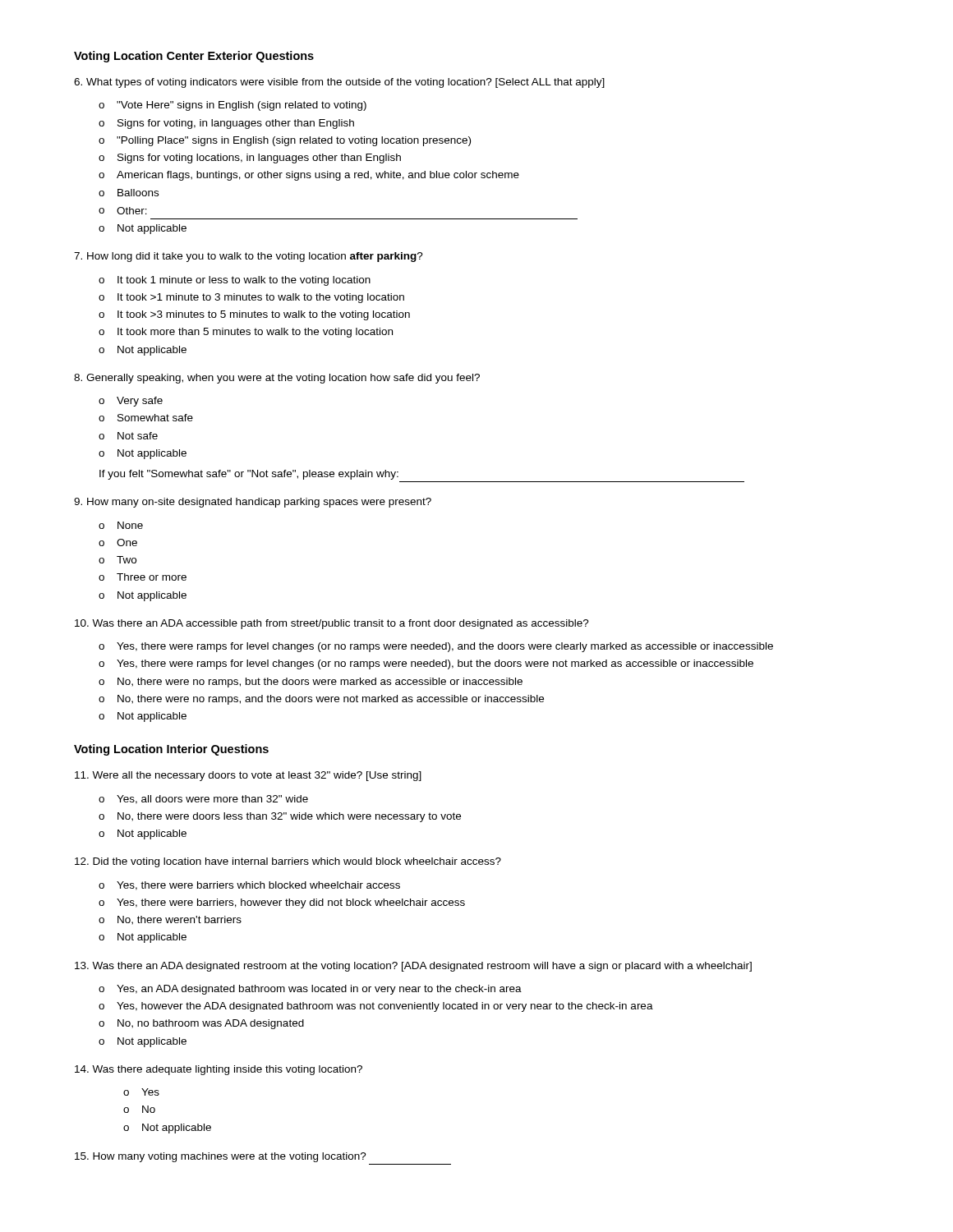Point to the passage starting "11. Were all"
The height and width of the screenshot is (1232, 953).
click(x=248, y=775)
